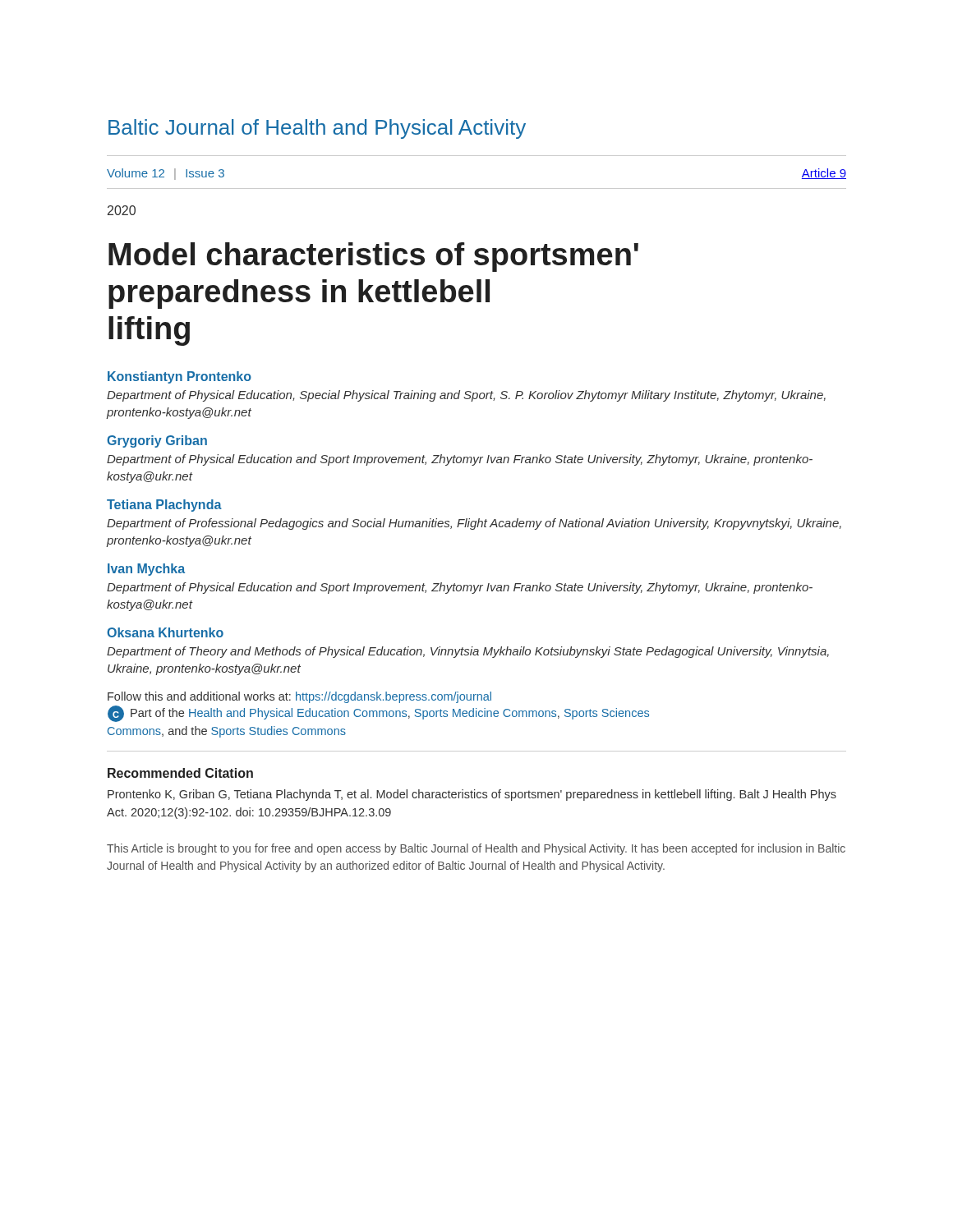This screenshot has width=953, height=1232.
Task: Click on the text block with the text "Tetiana Plachynda Department of"
Action: (x=476, y=524)
